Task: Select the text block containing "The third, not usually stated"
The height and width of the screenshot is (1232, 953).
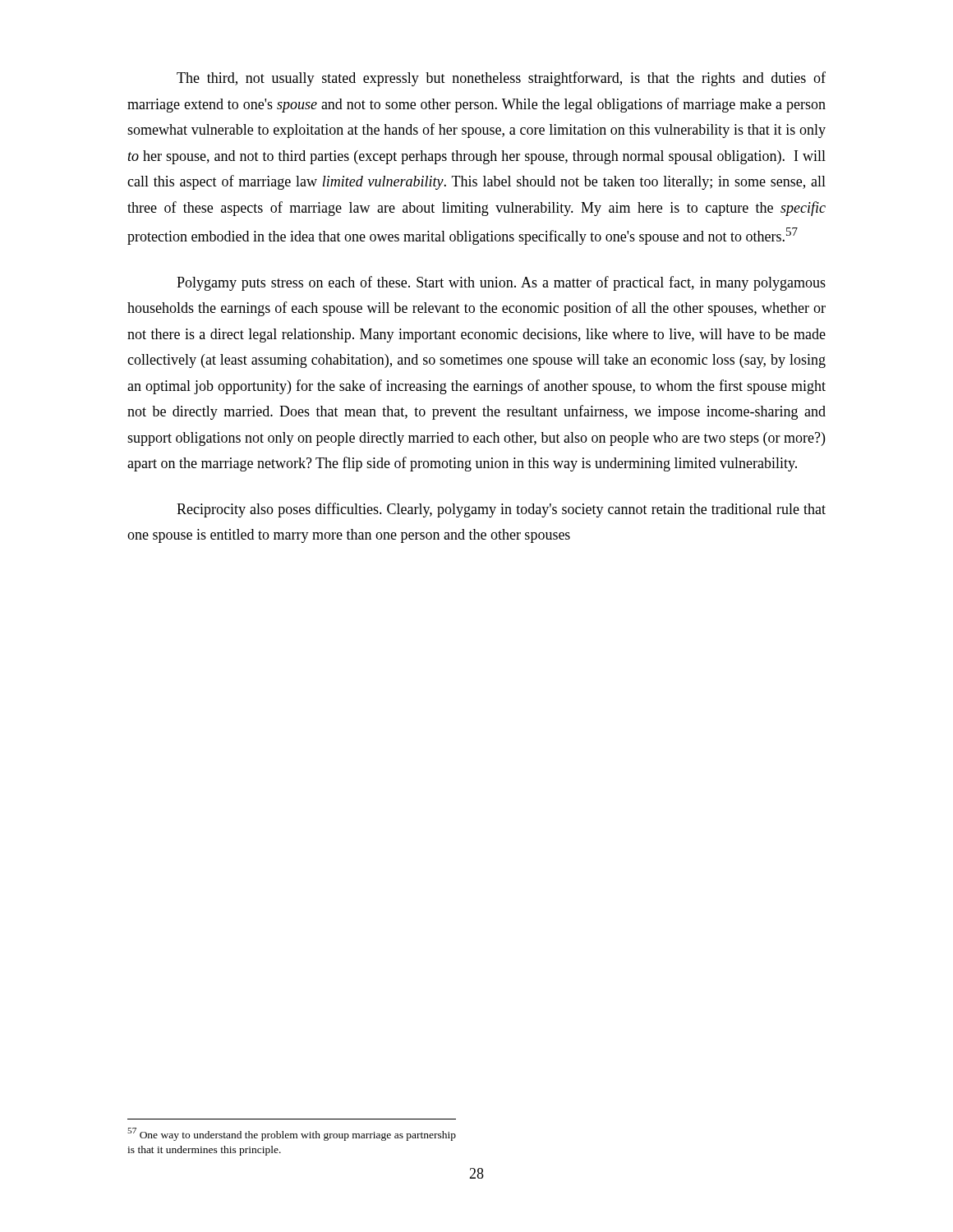Action: click(476, 157)
